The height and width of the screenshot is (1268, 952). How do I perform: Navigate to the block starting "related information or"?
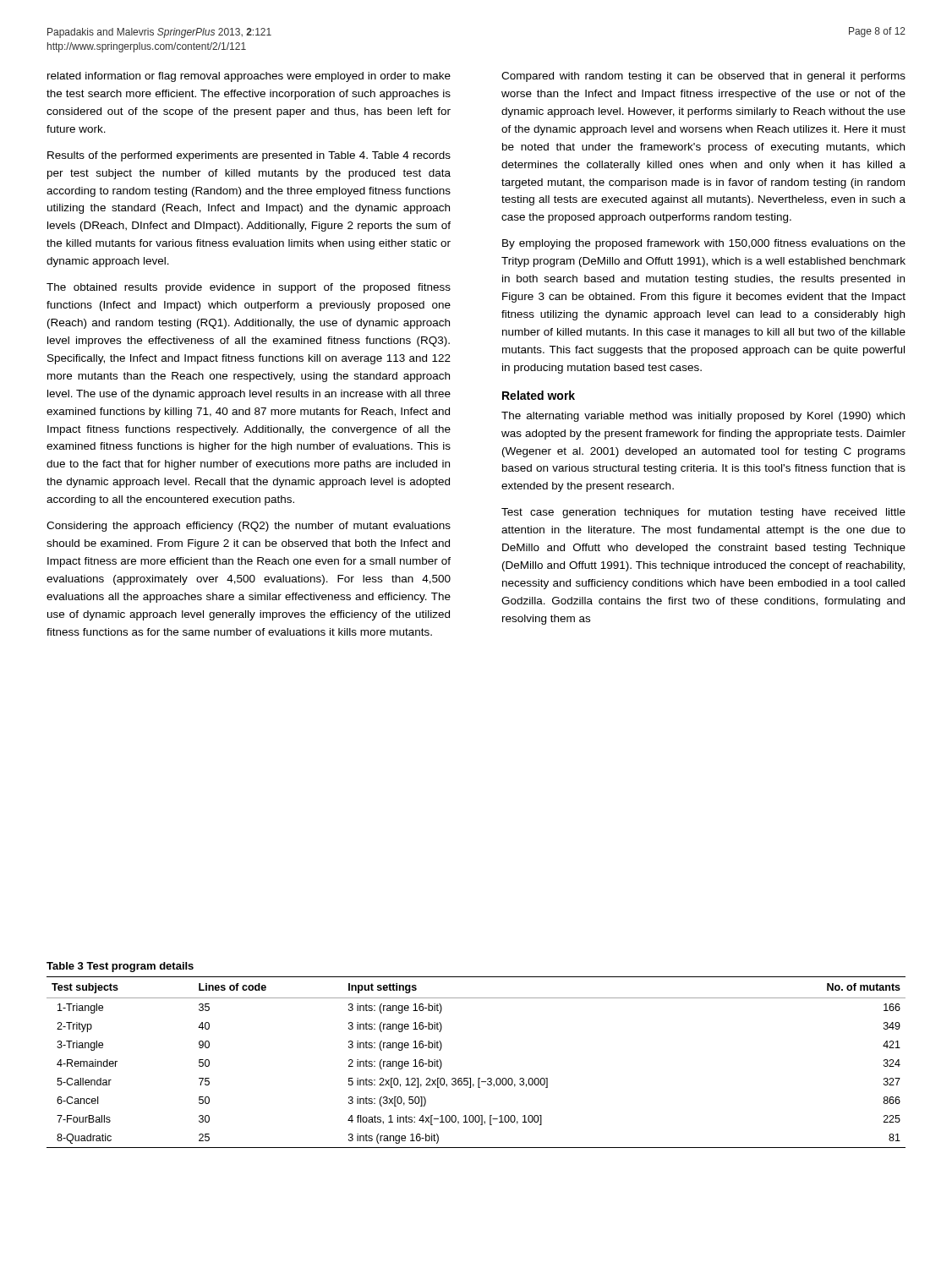[249, 102]
